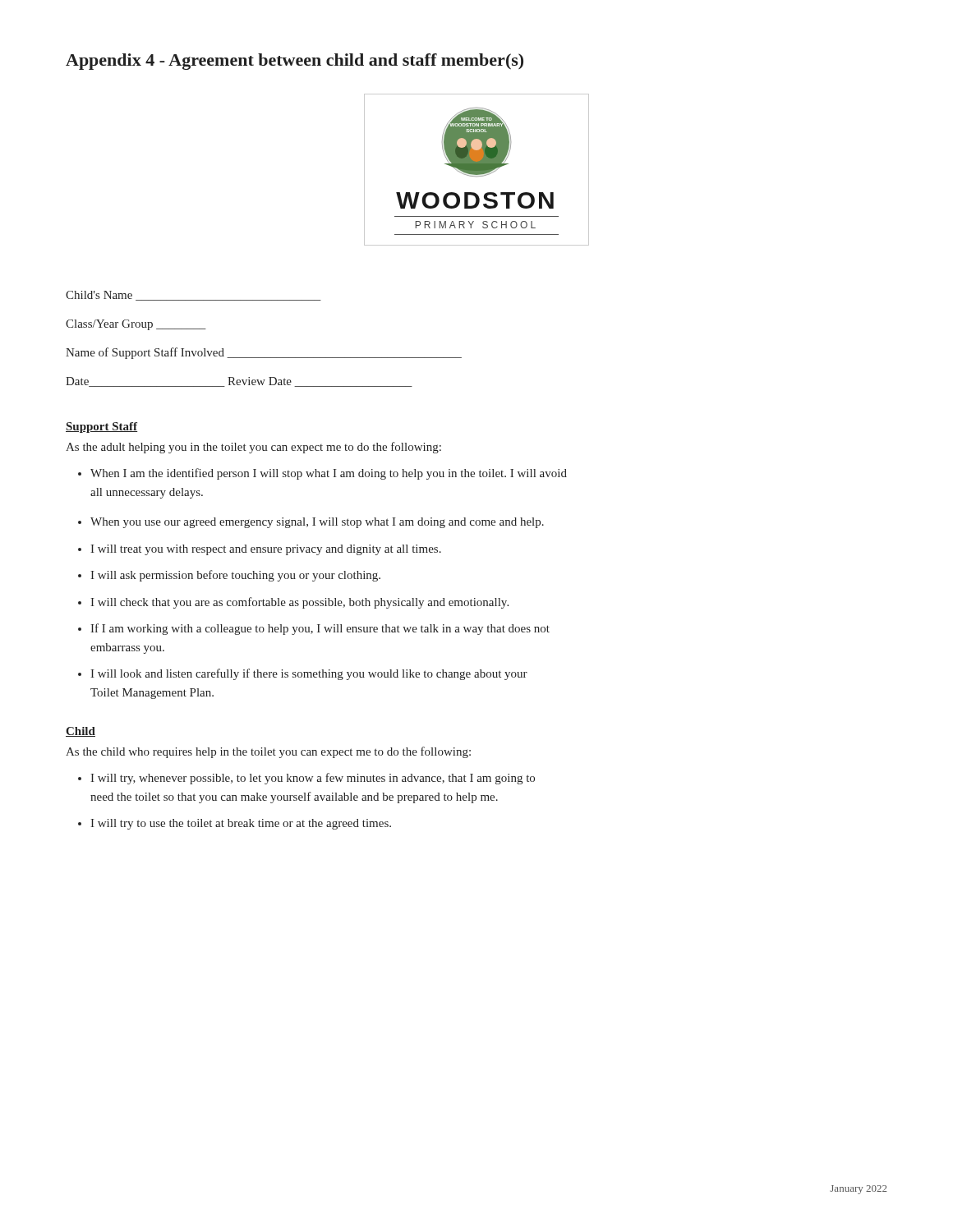Screen dimensions: 1232x953
Task: Where does it say "Child's Name ______________________________"?
Action: 193,295
